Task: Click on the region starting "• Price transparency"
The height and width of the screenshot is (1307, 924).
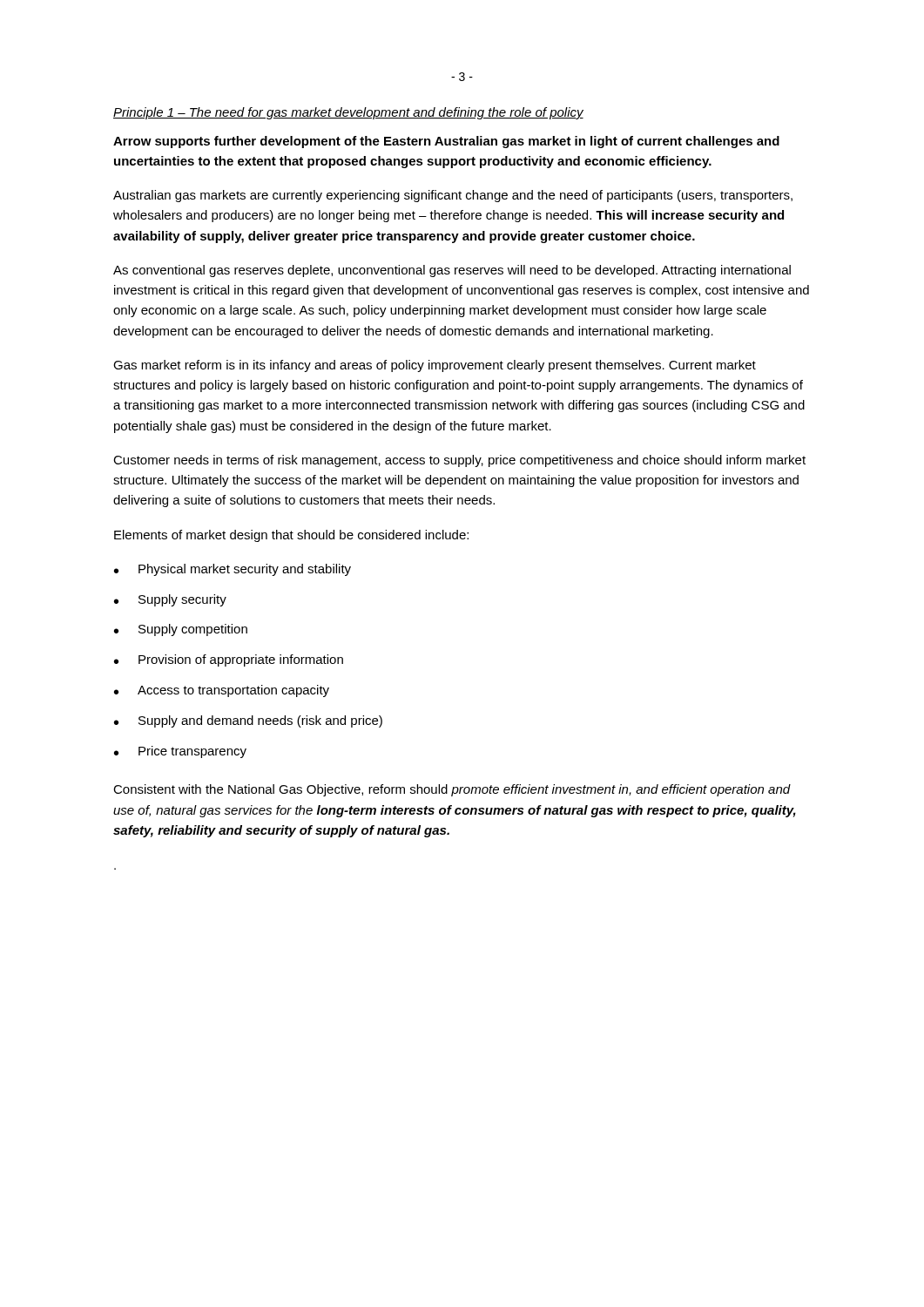Action: point(180,753)
